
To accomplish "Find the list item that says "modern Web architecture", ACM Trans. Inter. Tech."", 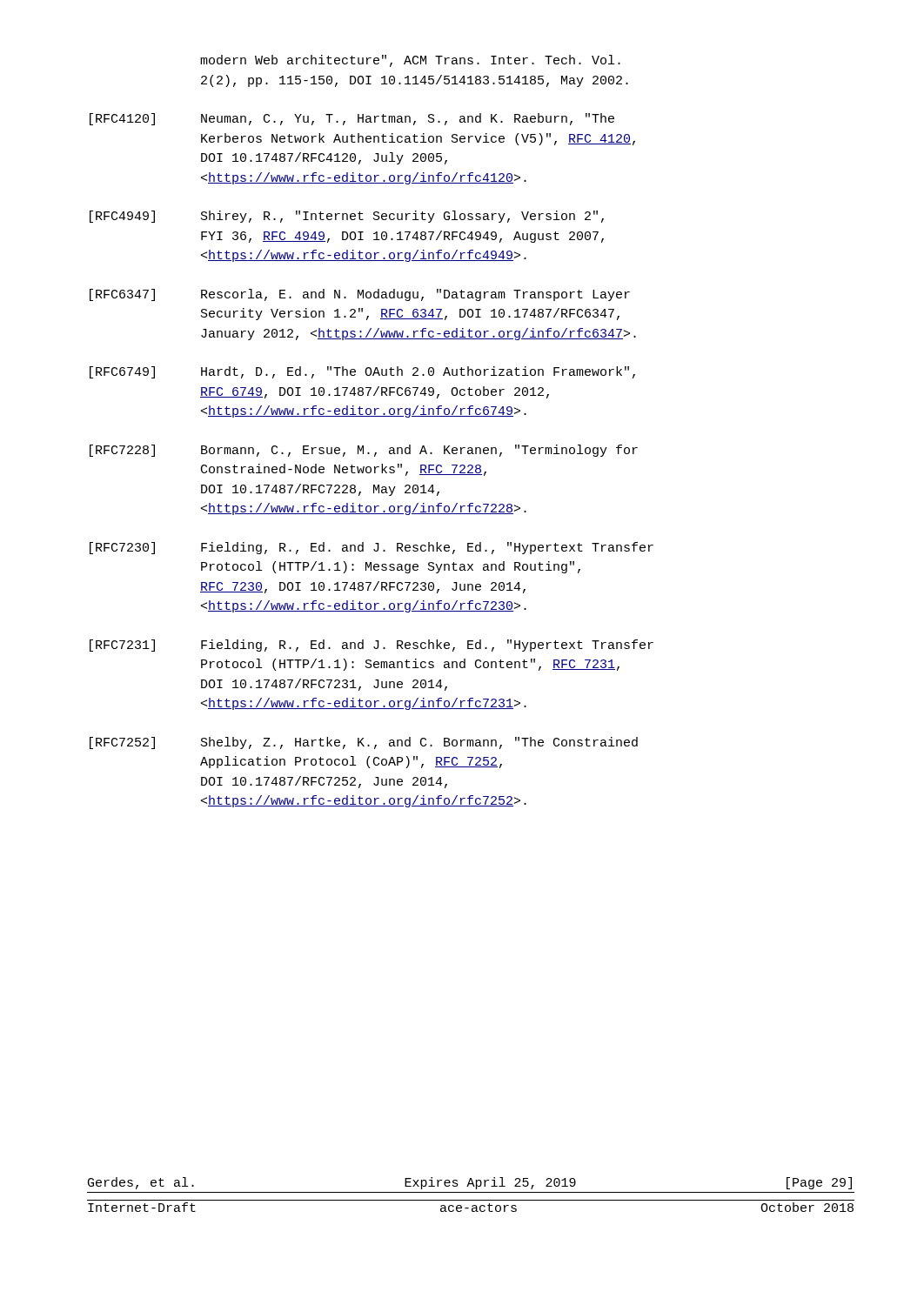I will [x=416, y=71].
